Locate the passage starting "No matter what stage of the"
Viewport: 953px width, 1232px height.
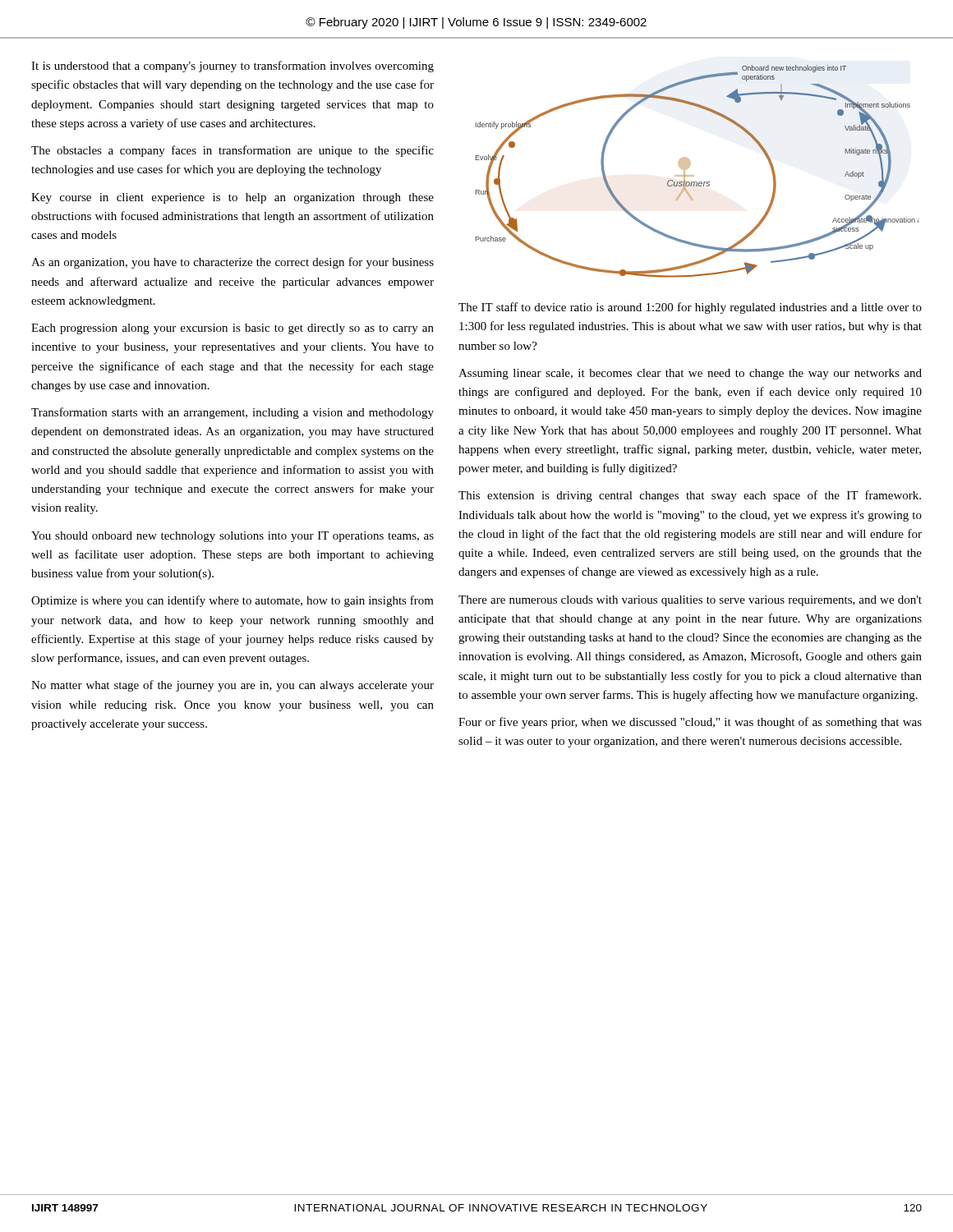(x=233, y=704)
